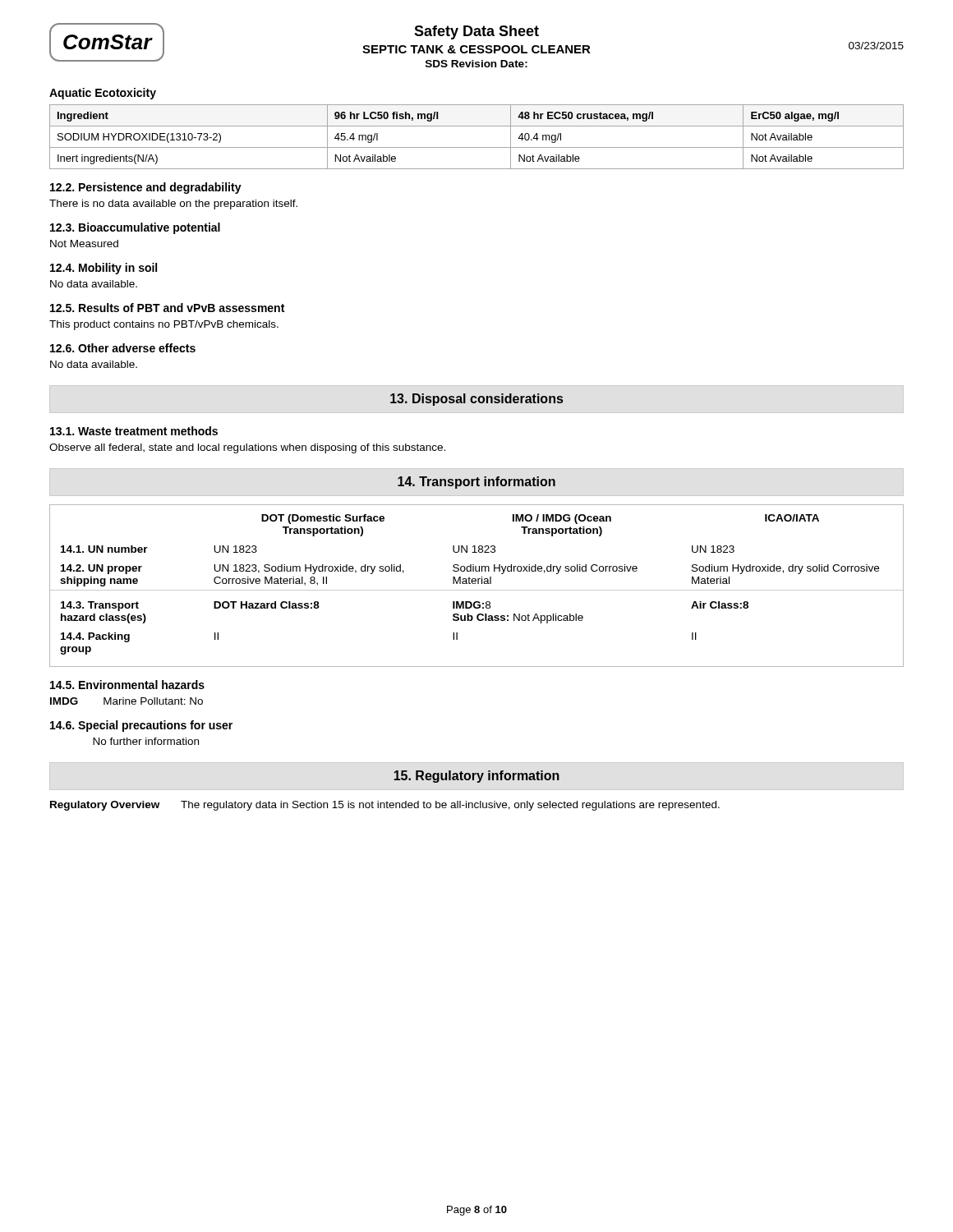Find the text block starting "Regulatory Overview"
Image resolution: width=953 pixels, height=1232 pixels.
(x=104, y=804)
